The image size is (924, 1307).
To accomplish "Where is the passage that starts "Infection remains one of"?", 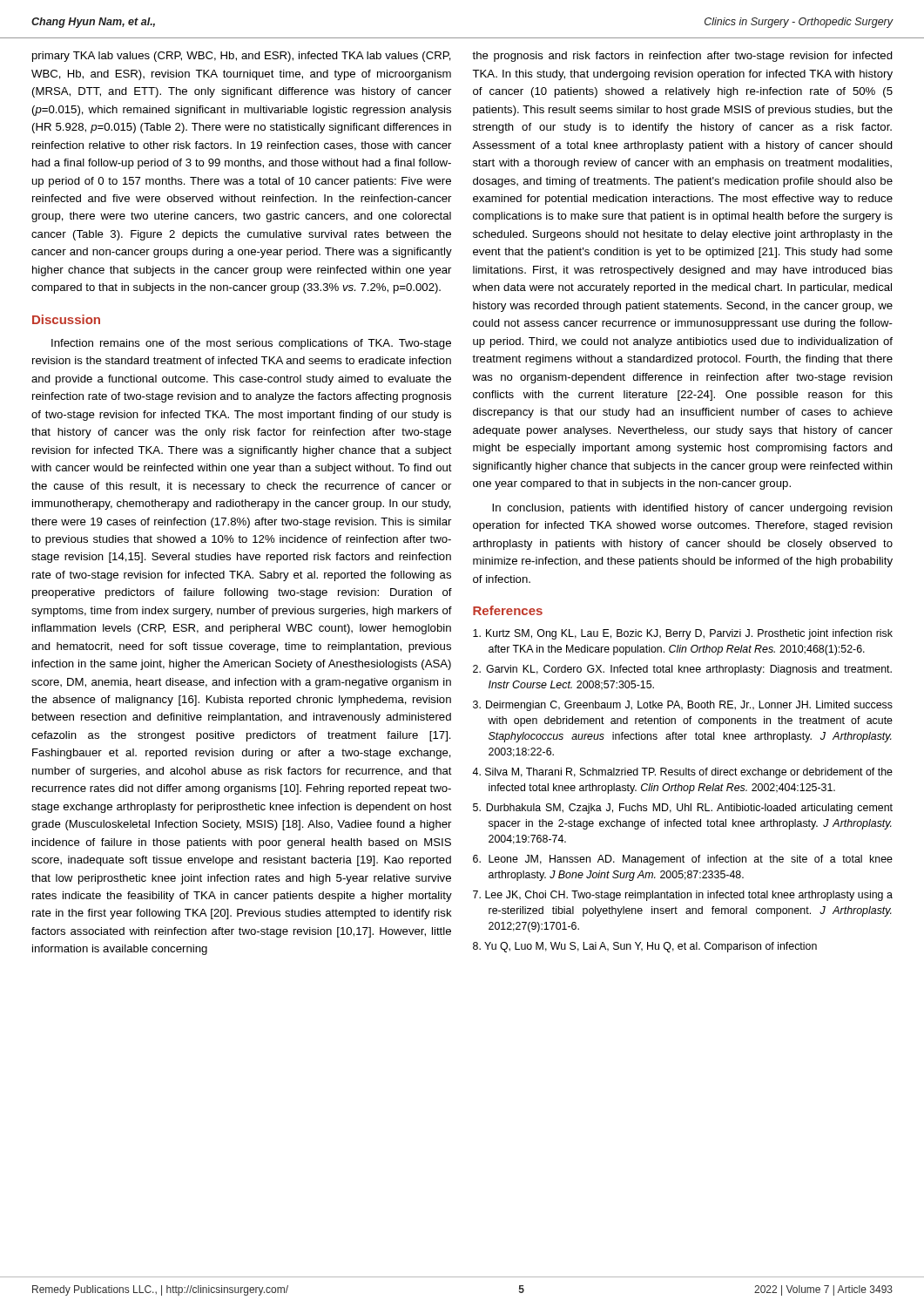I will tap(241, 646).
